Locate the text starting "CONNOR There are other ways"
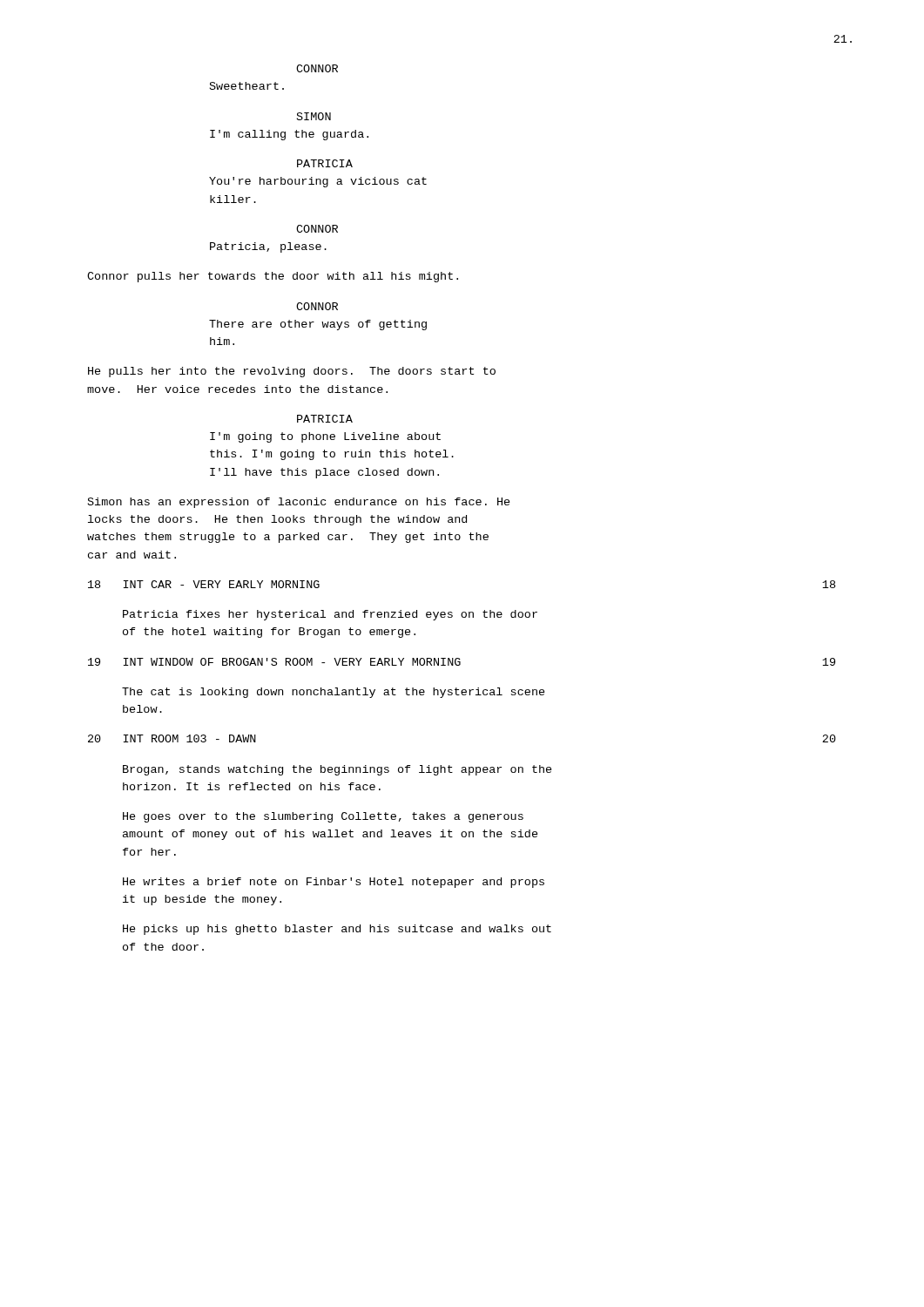The width and height of the screenshot is (924, 1307). [317, 306]
